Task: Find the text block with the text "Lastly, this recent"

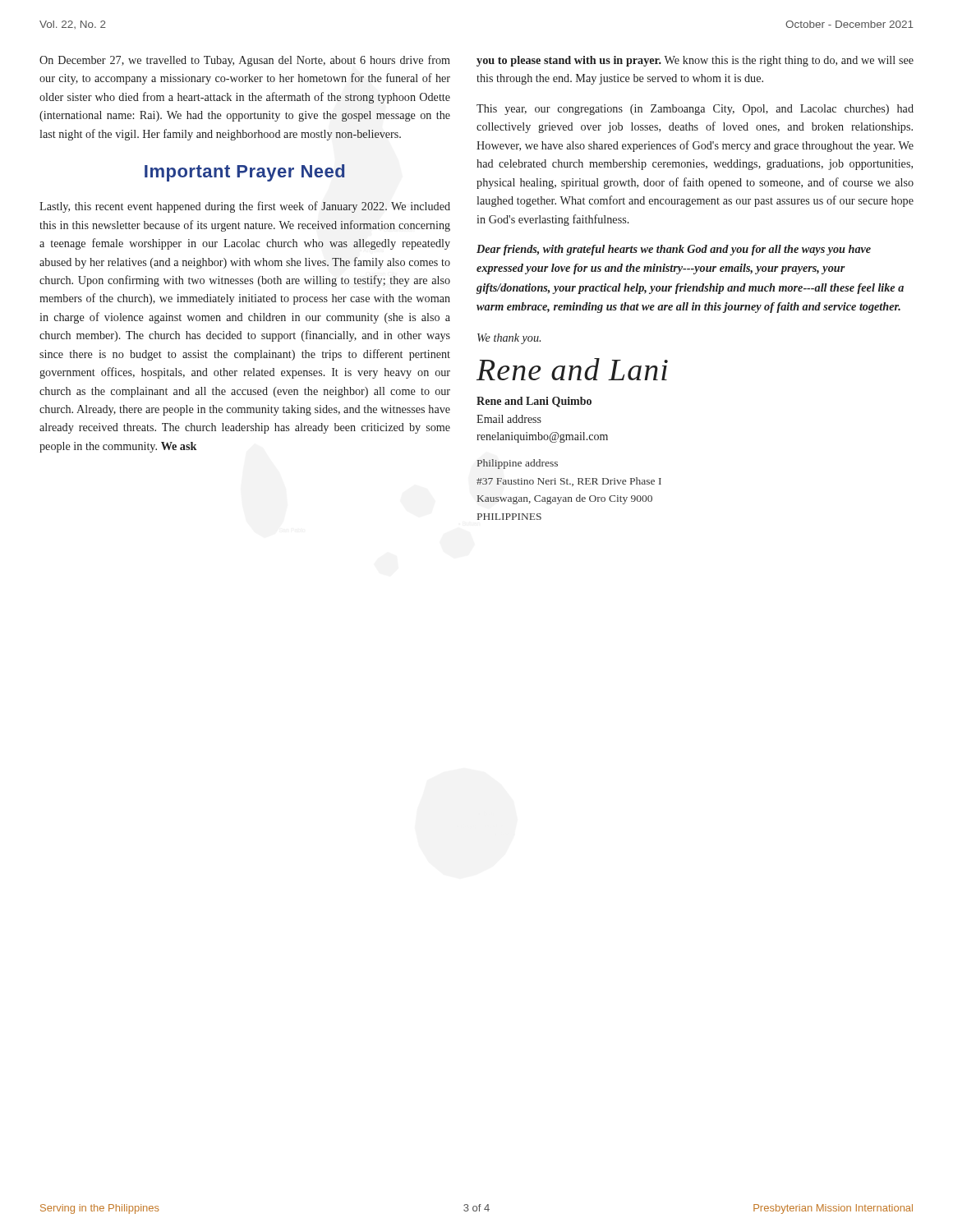Action: (245, 326)
